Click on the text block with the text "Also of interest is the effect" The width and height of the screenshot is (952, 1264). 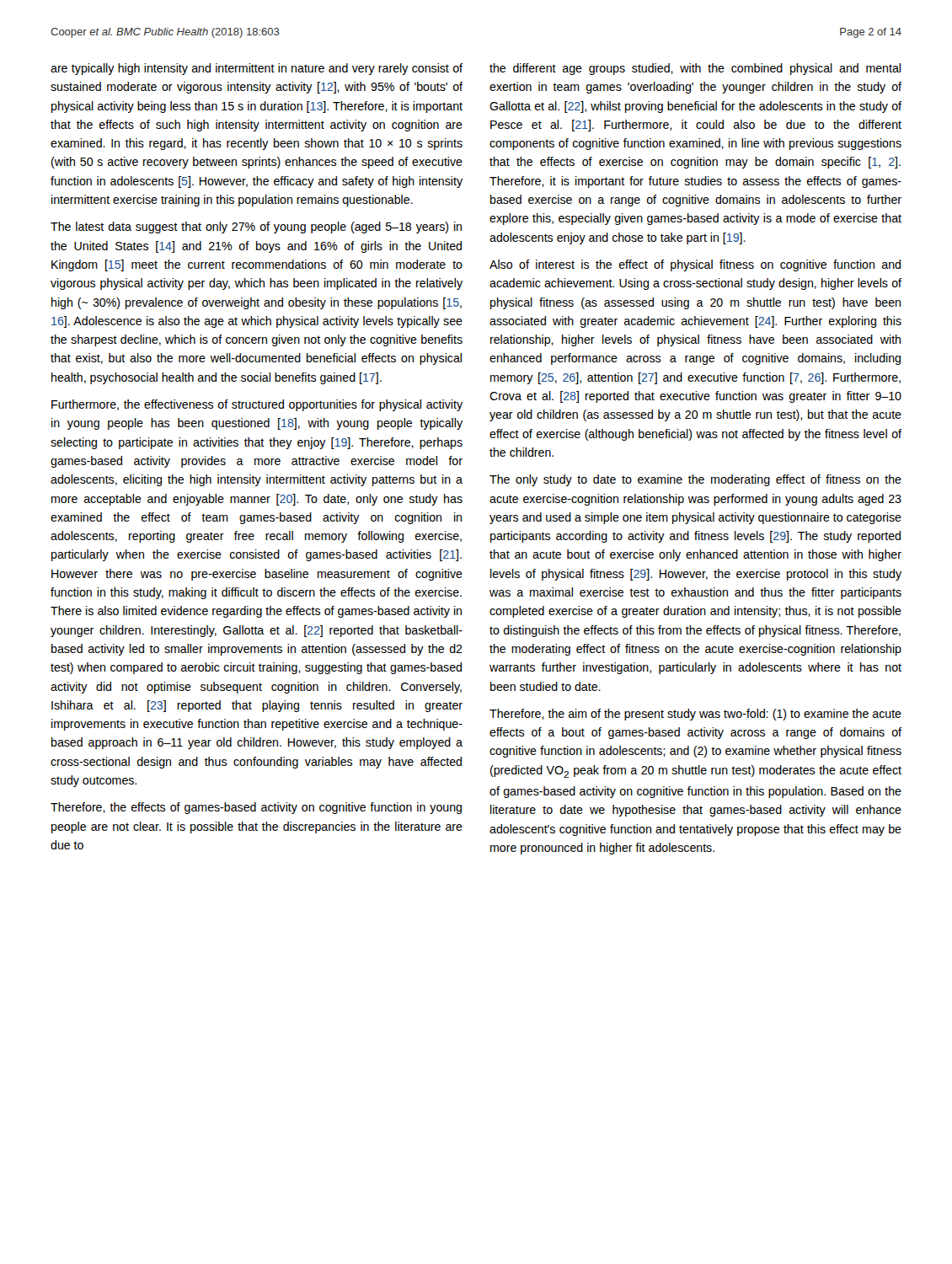click(x=695, y=359)
